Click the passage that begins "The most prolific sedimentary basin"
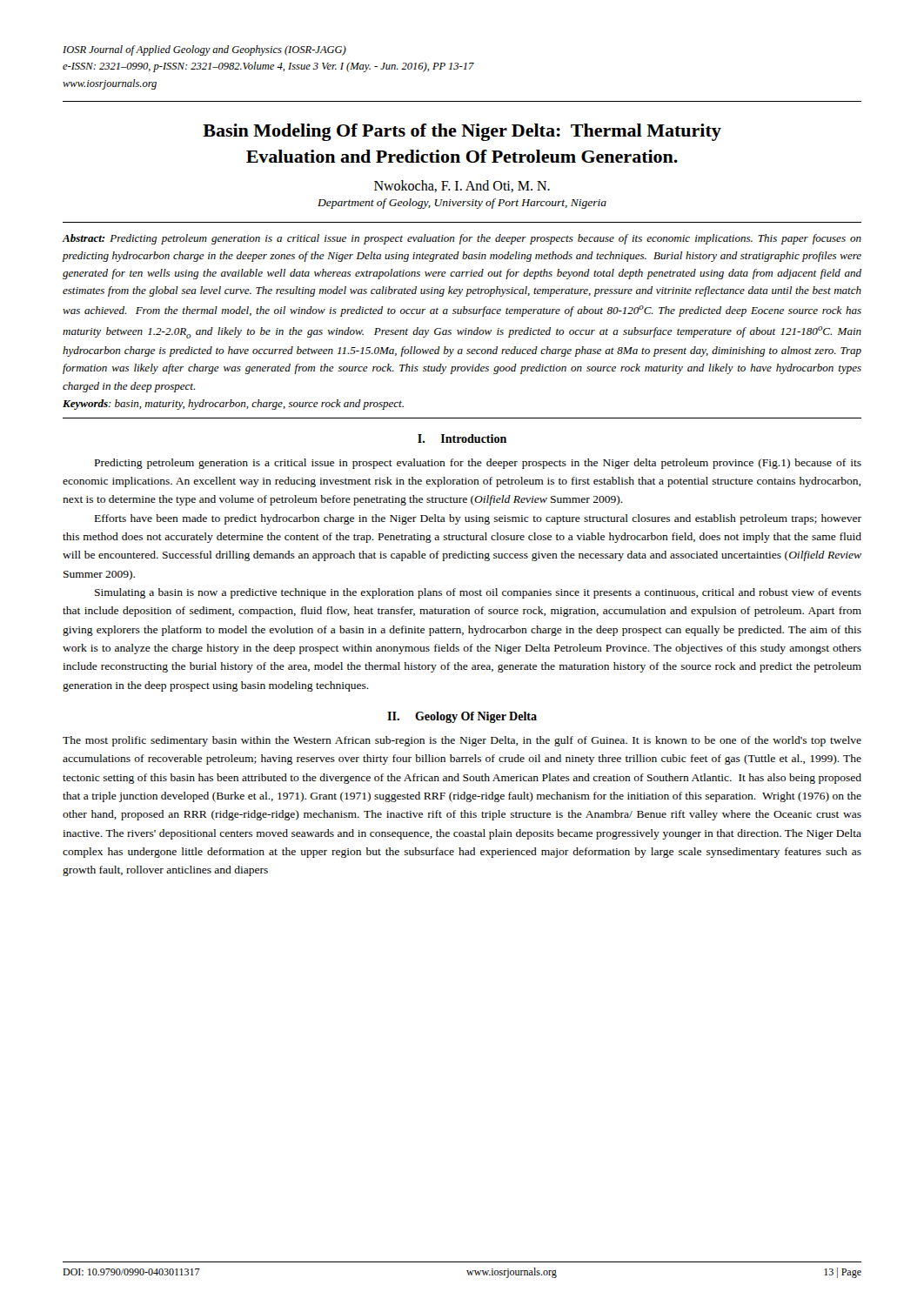The width and height of the screenshot is (924, 1305). coord(462,805)
